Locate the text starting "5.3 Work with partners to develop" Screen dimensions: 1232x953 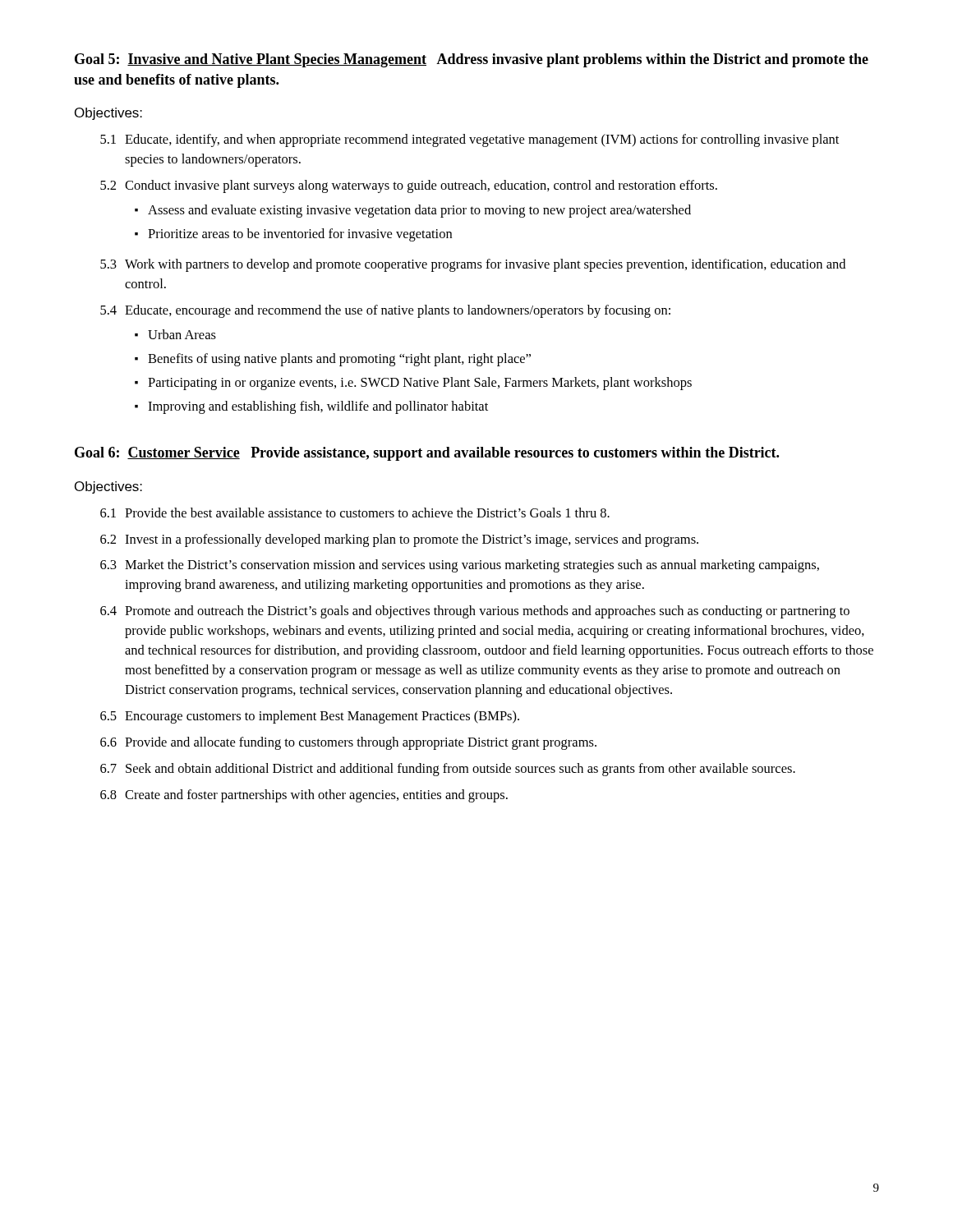476,274
